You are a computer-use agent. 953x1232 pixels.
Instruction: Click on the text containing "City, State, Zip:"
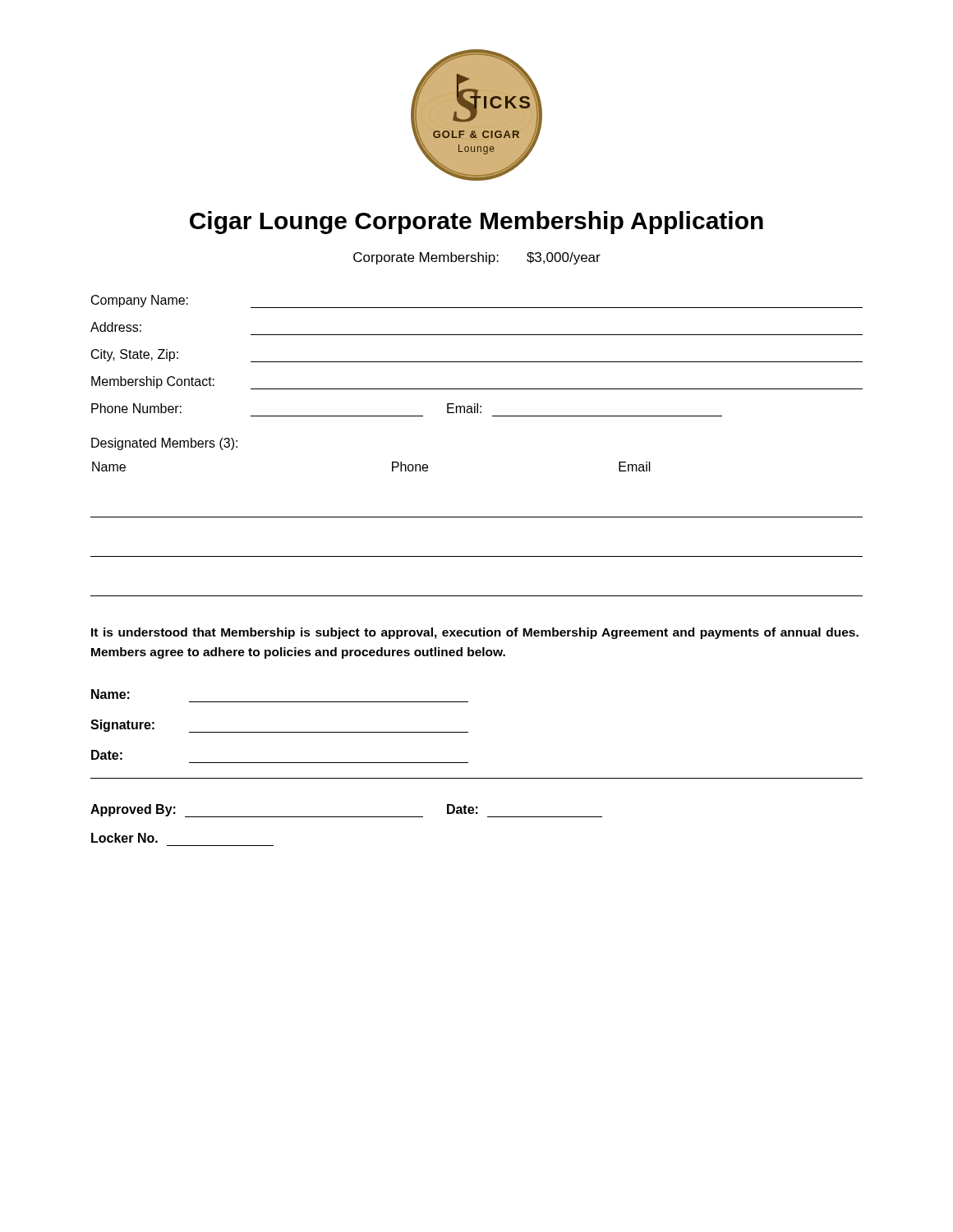(476, 354)
